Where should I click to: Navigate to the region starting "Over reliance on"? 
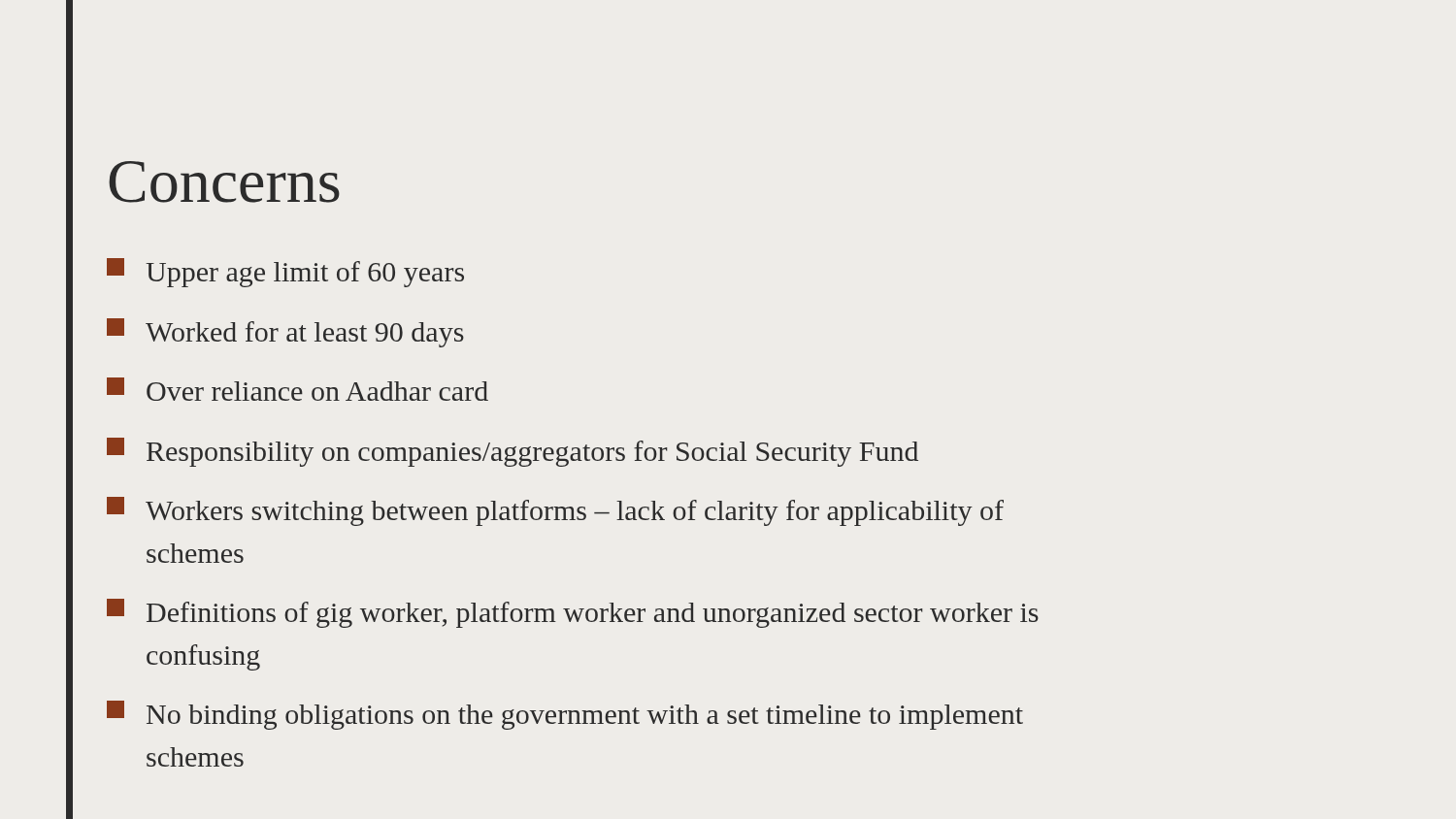(298, 391)
